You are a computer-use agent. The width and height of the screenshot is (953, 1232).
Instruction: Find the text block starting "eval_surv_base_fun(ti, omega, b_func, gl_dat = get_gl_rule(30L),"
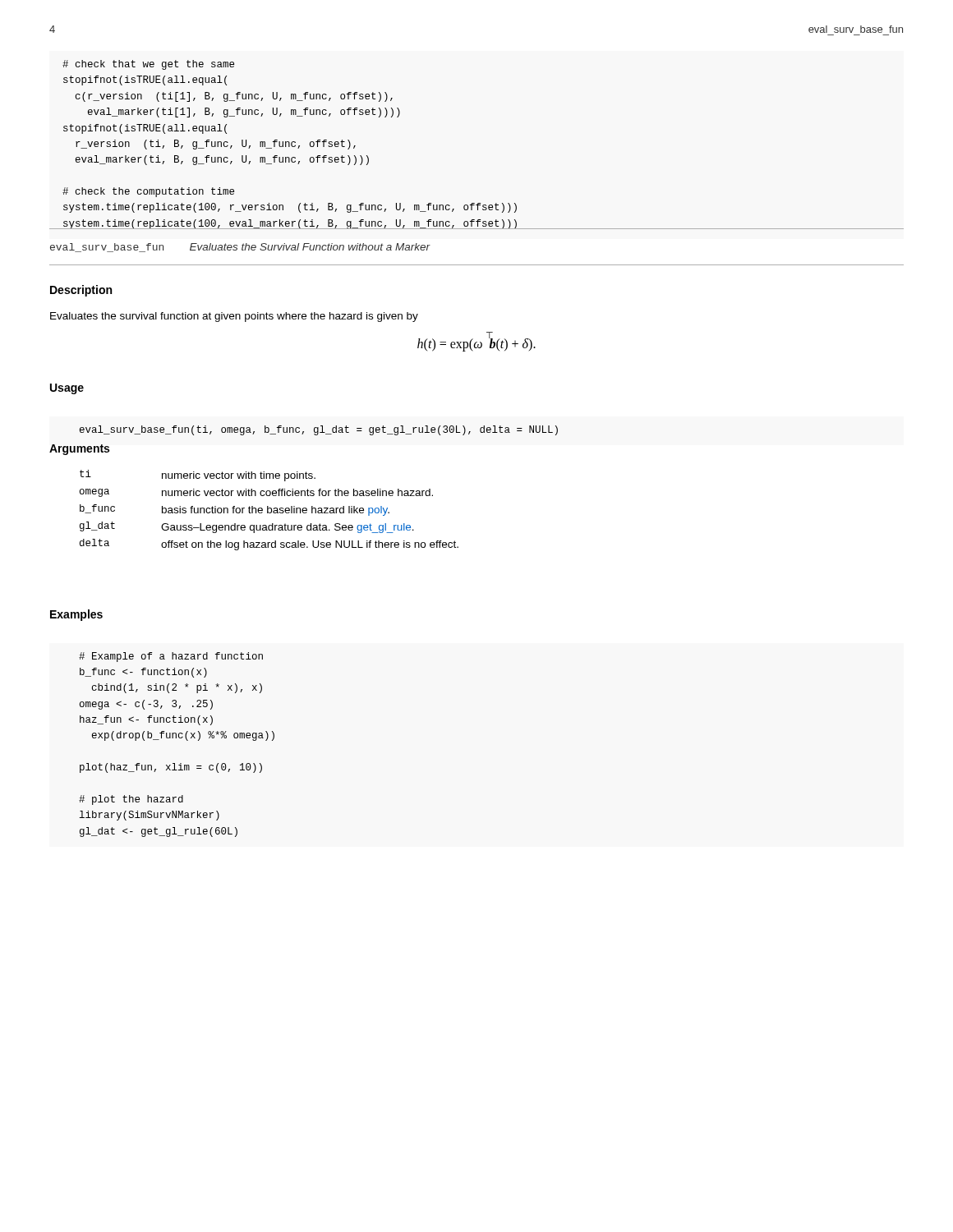pyautogui.click(x=476, y=431)
